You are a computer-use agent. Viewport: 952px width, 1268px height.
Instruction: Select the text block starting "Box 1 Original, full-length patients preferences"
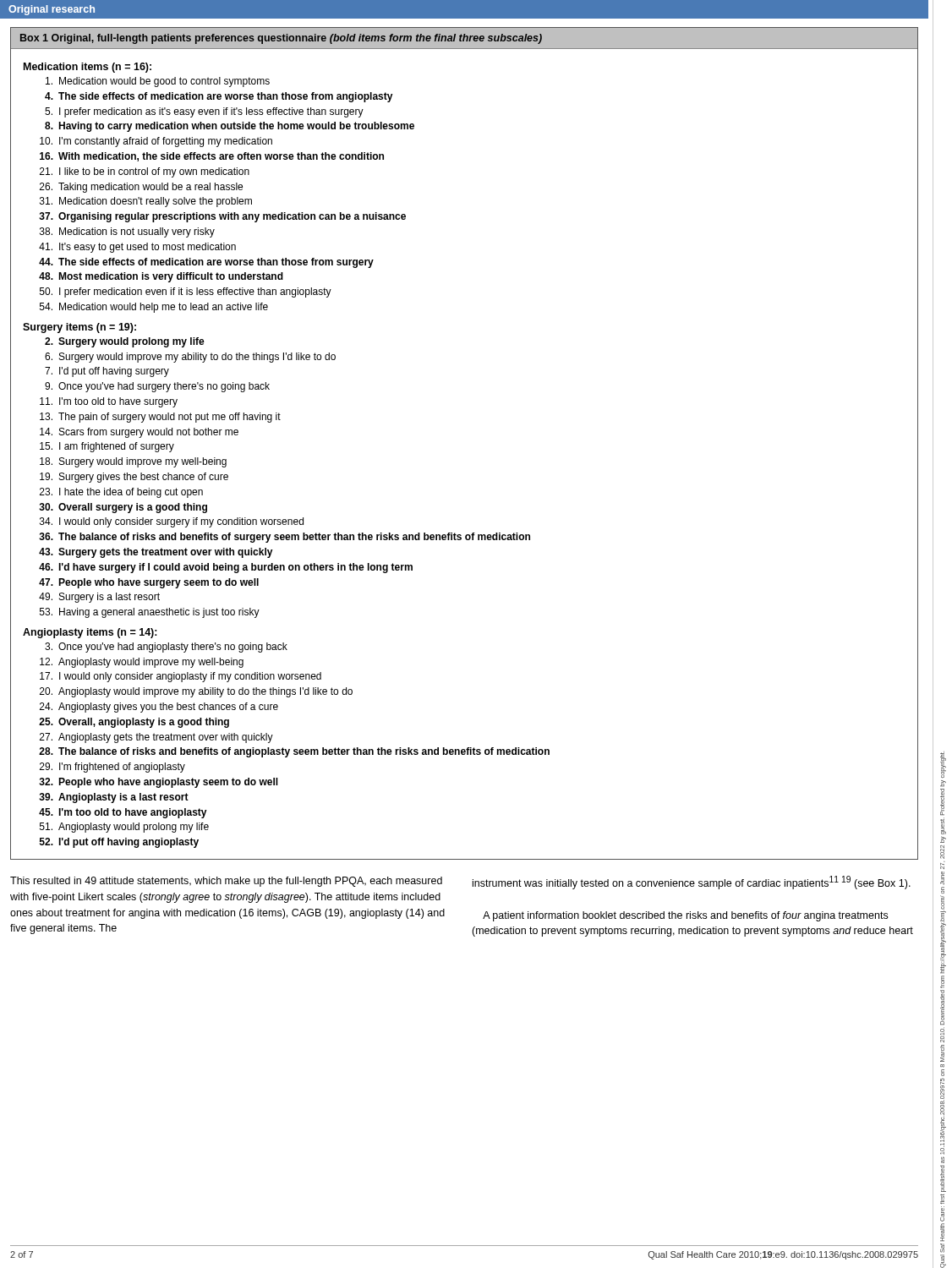coord(281,38)
